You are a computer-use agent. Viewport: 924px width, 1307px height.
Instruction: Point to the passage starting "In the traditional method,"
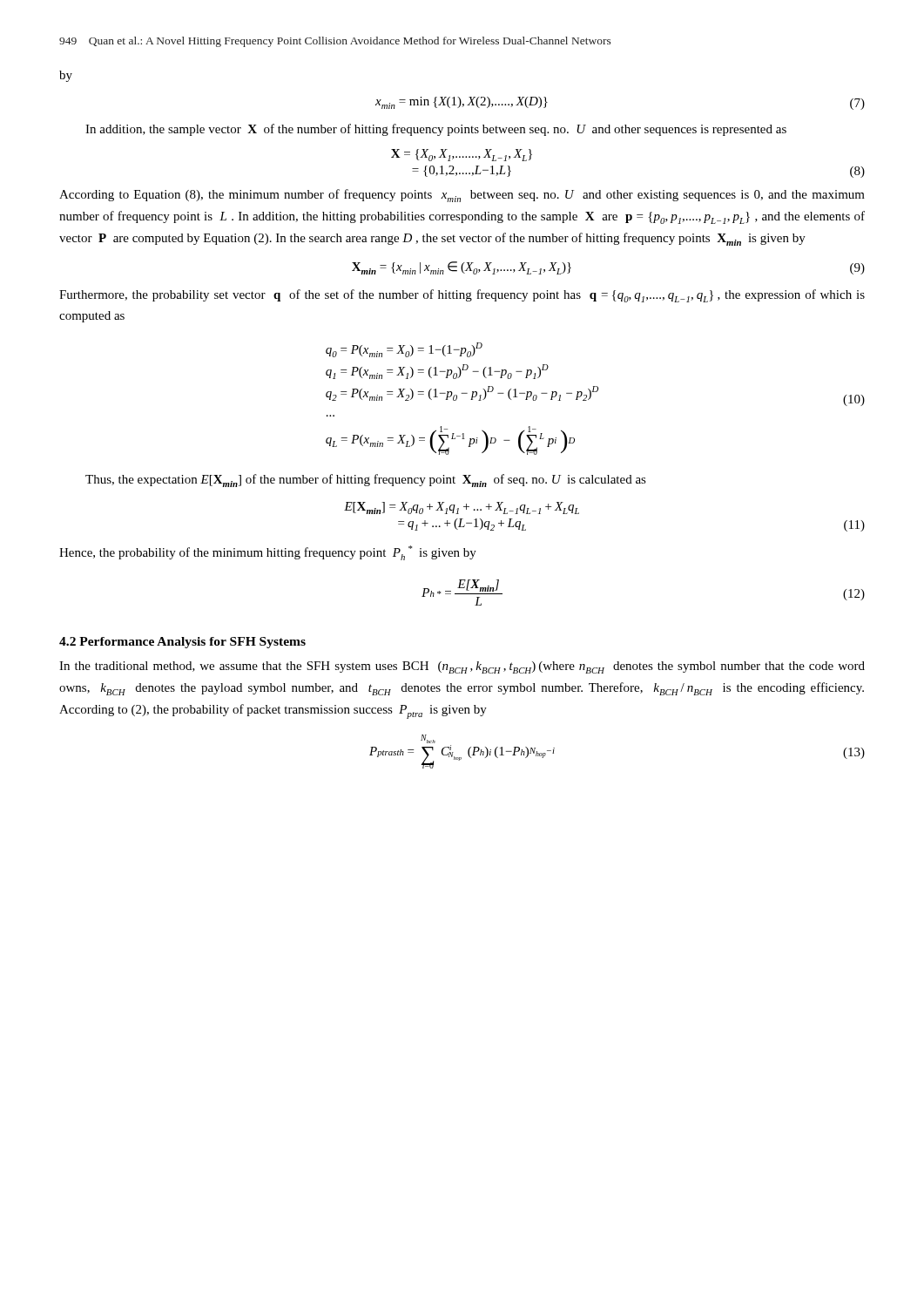462,689
